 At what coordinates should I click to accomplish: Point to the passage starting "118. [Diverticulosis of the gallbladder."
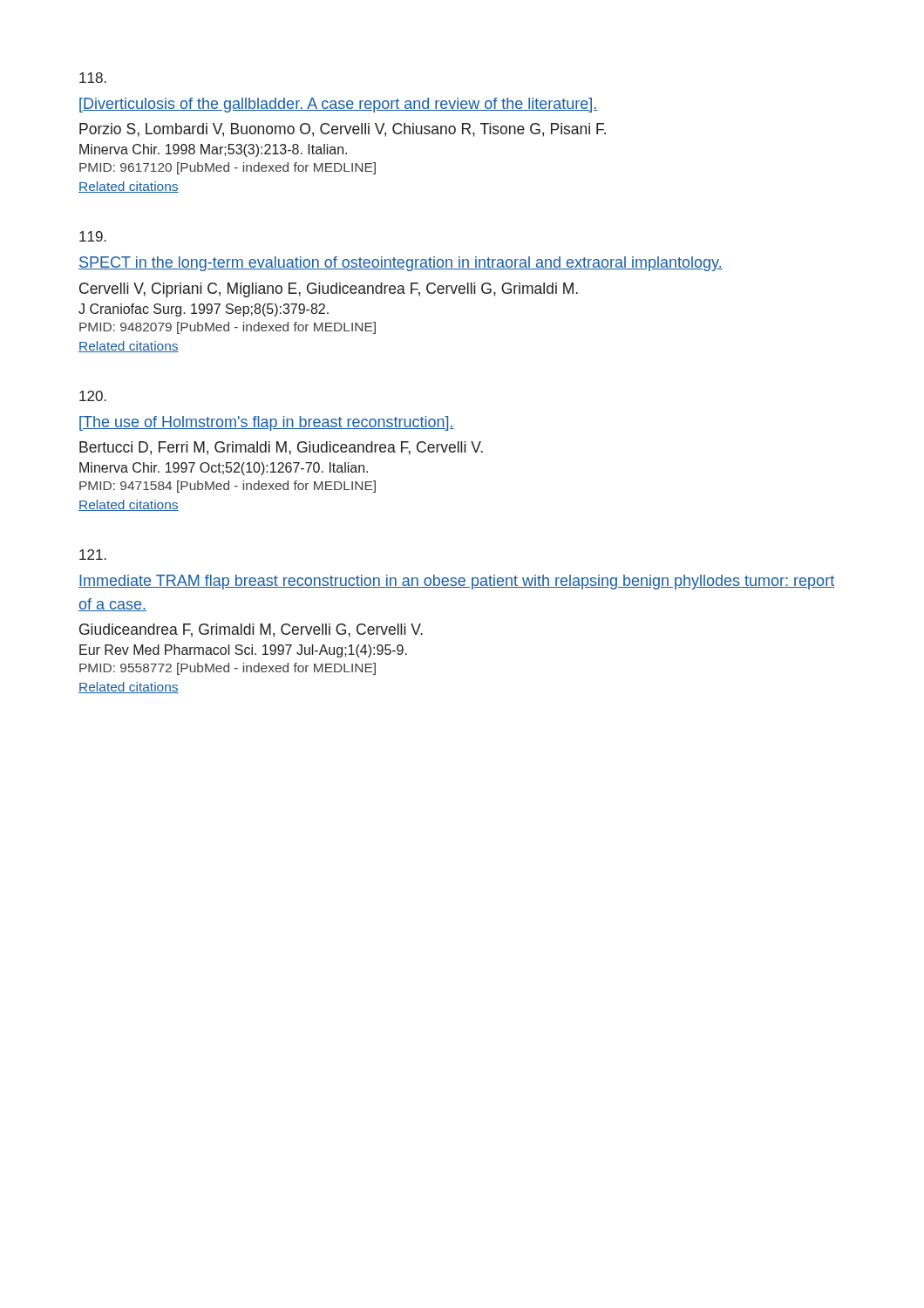462,133
